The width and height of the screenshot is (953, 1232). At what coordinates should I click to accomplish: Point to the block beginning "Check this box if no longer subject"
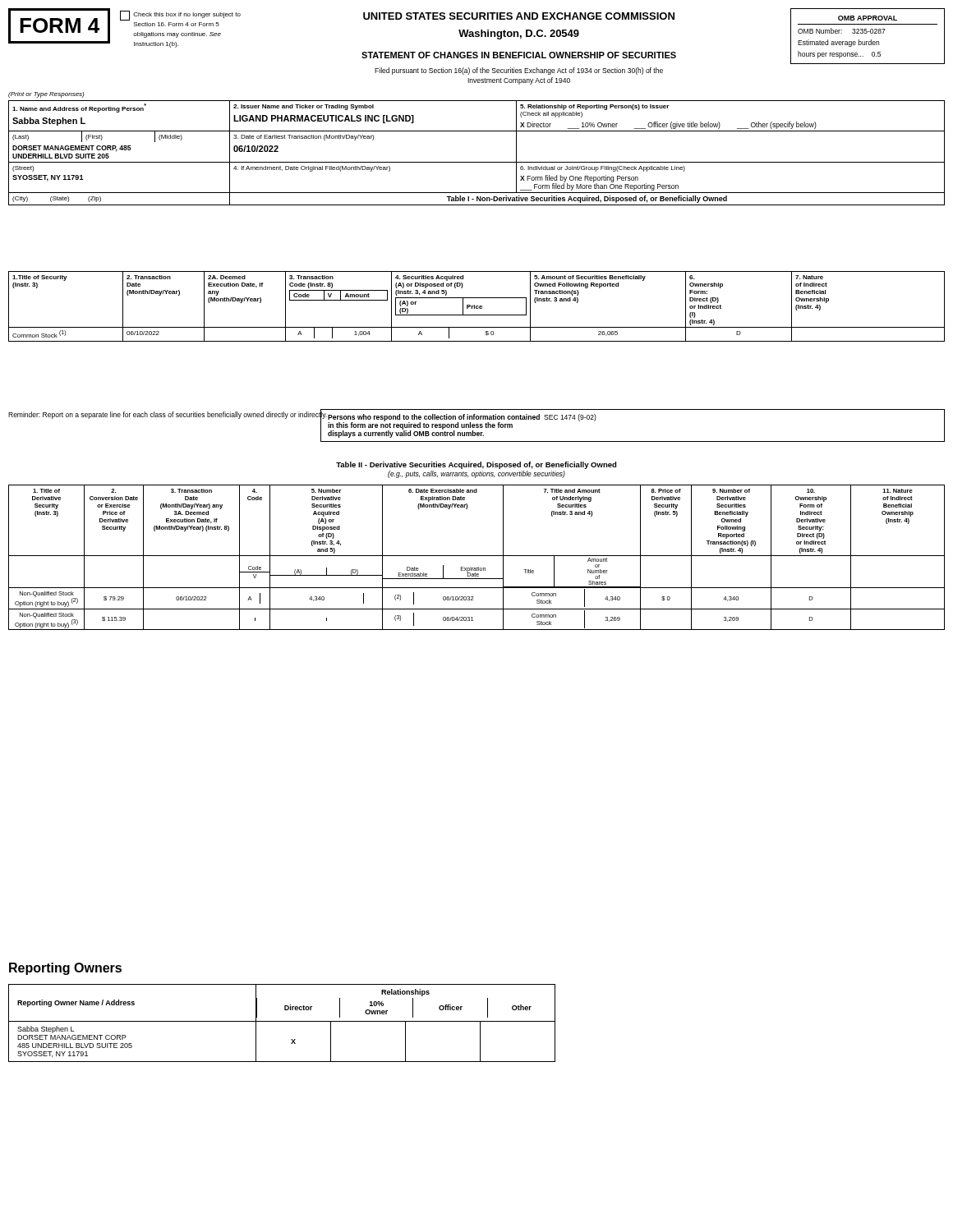pyautogui.click(x=184, y=30)
